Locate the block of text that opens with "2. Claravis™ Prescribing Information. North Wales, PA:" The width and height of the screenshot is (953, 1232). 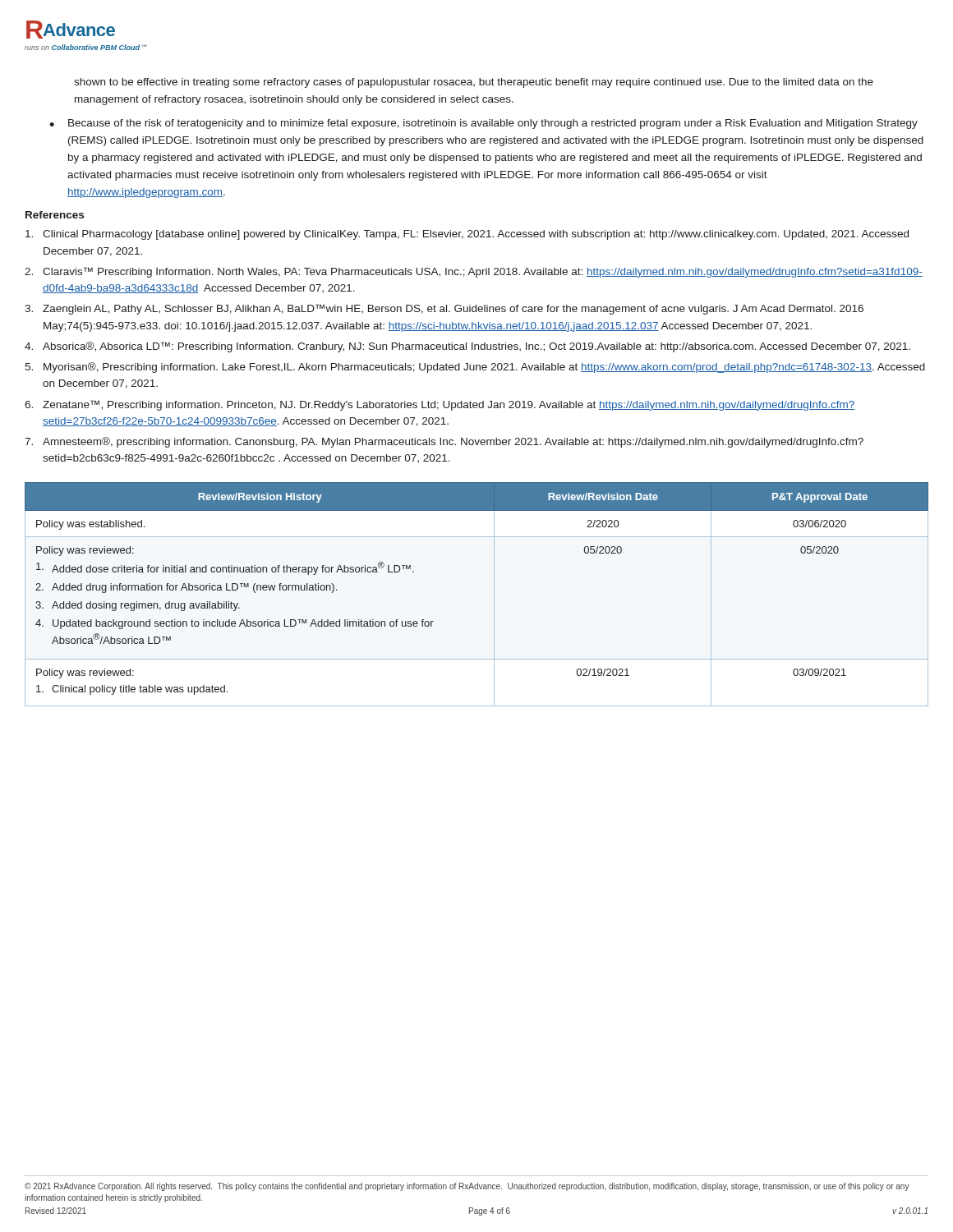coord(476,280)
